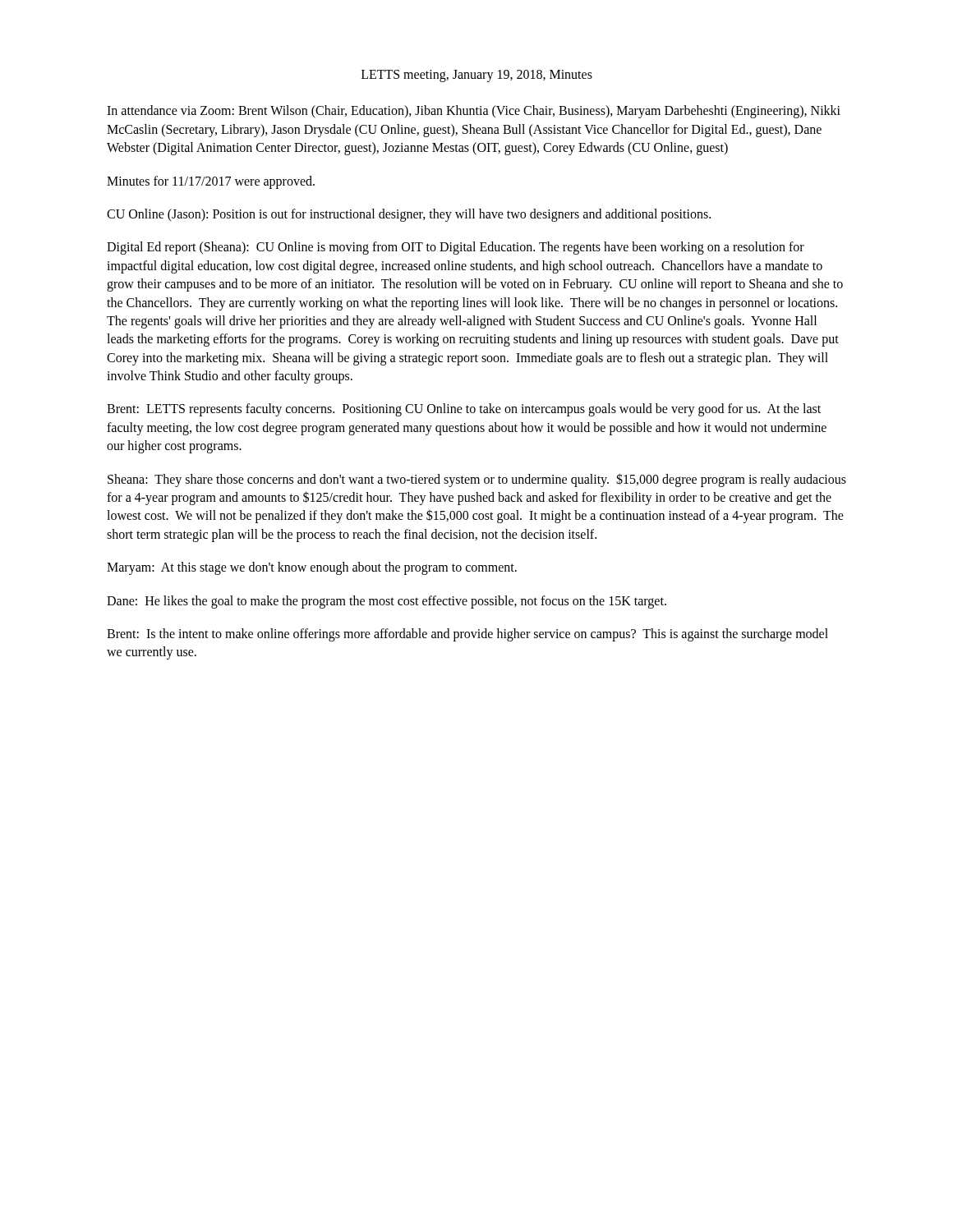Select the text block that reads "Dane: He likes the goal to make"

coord(387,600)
